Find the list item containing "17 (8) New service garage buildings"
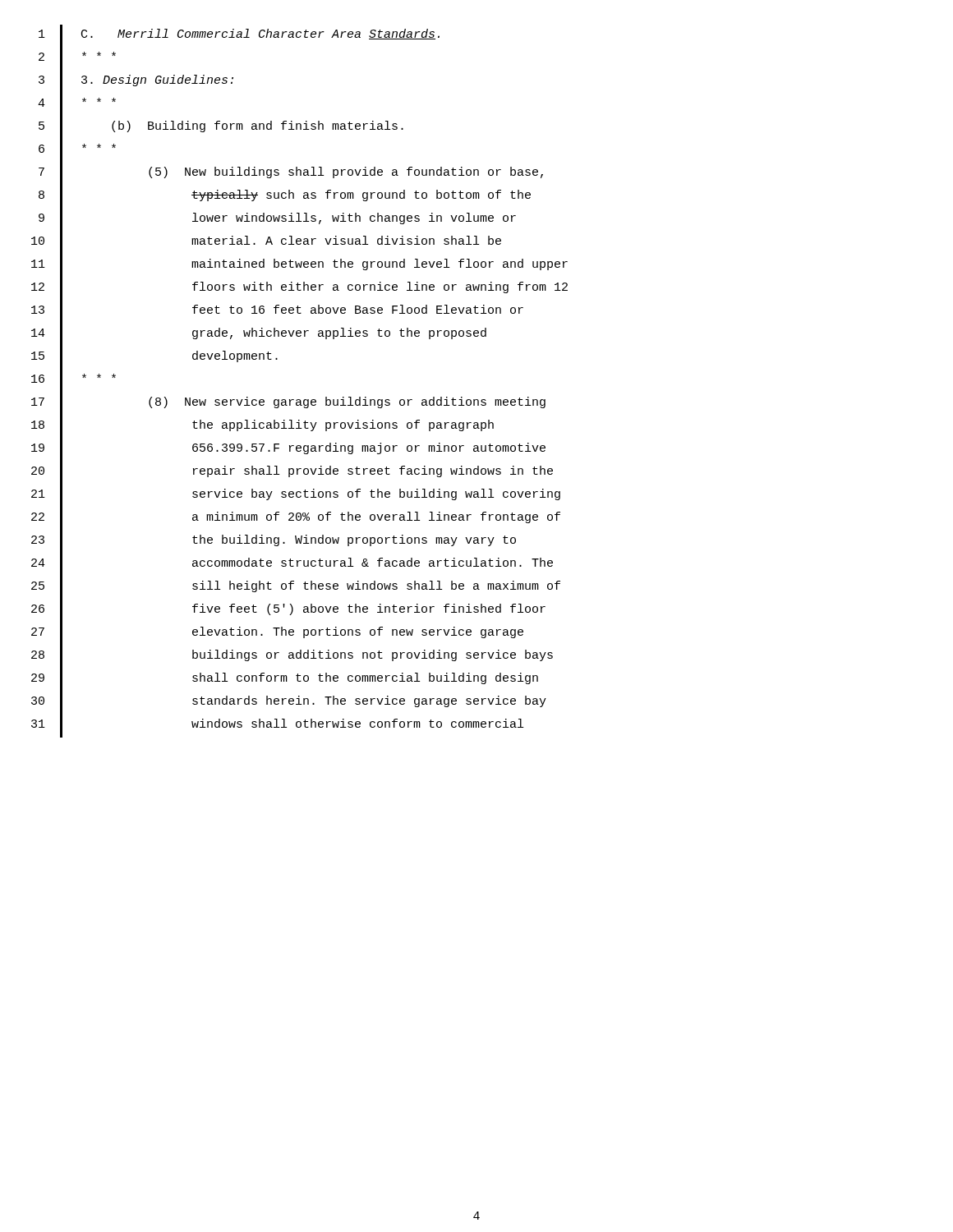 point(476,404)
